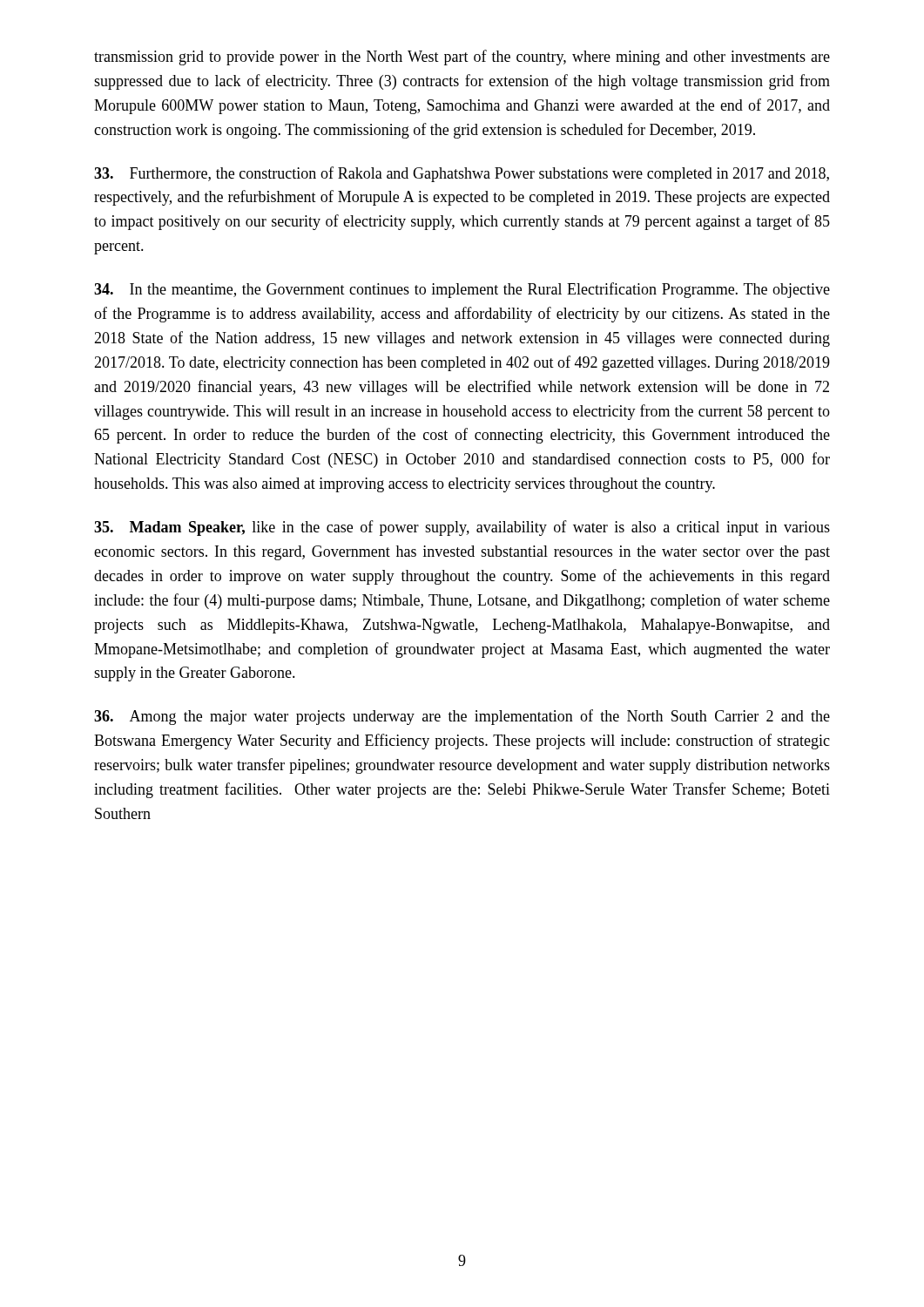Viewport: 924px width, 1307px height.
Task: Find the passage starting "In the meantime, the"
Action: [462, 387]
